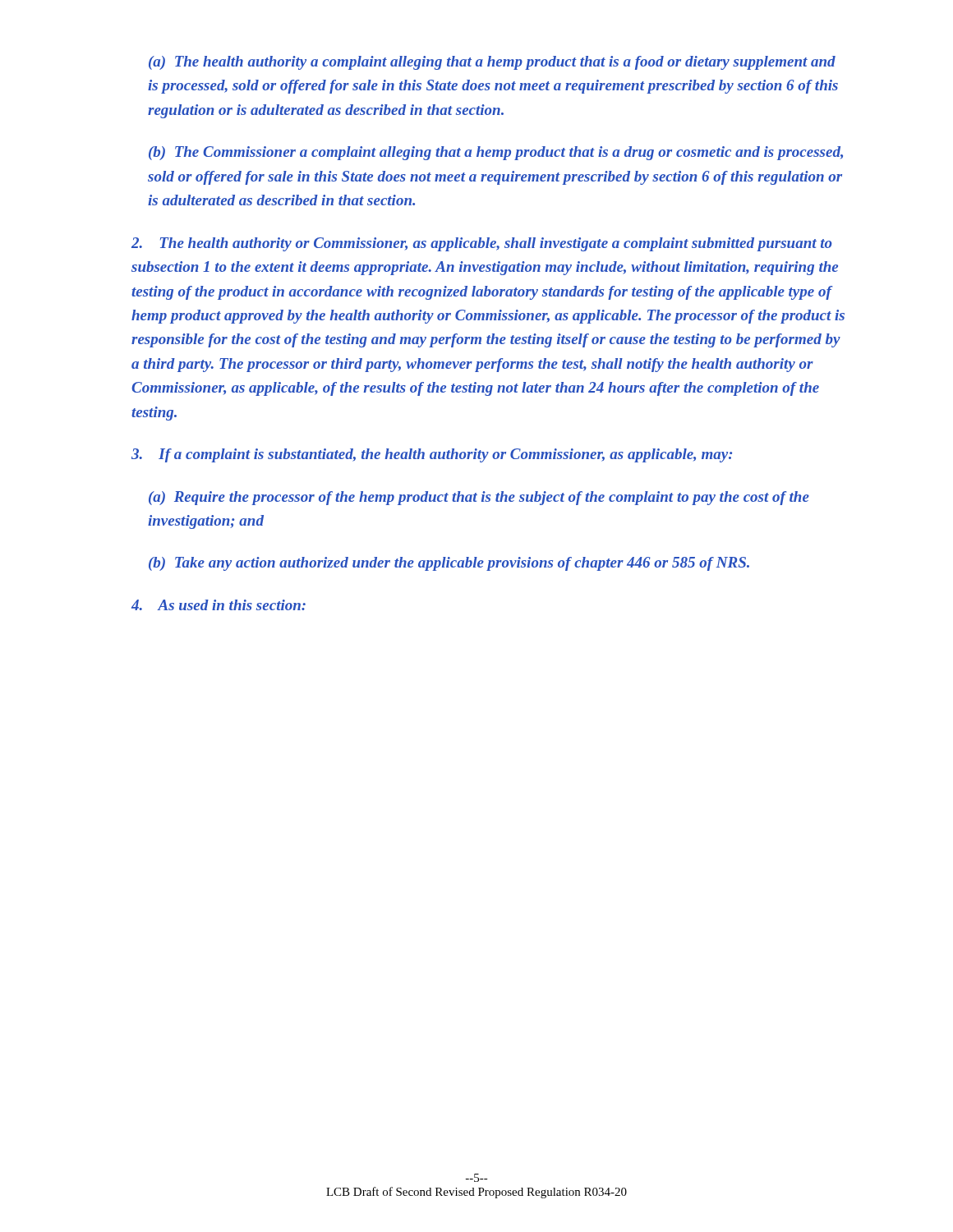Select the list item that reads "(a) The health authority"
This screenshot has height=1232, width=953.
tap(497, 86)
